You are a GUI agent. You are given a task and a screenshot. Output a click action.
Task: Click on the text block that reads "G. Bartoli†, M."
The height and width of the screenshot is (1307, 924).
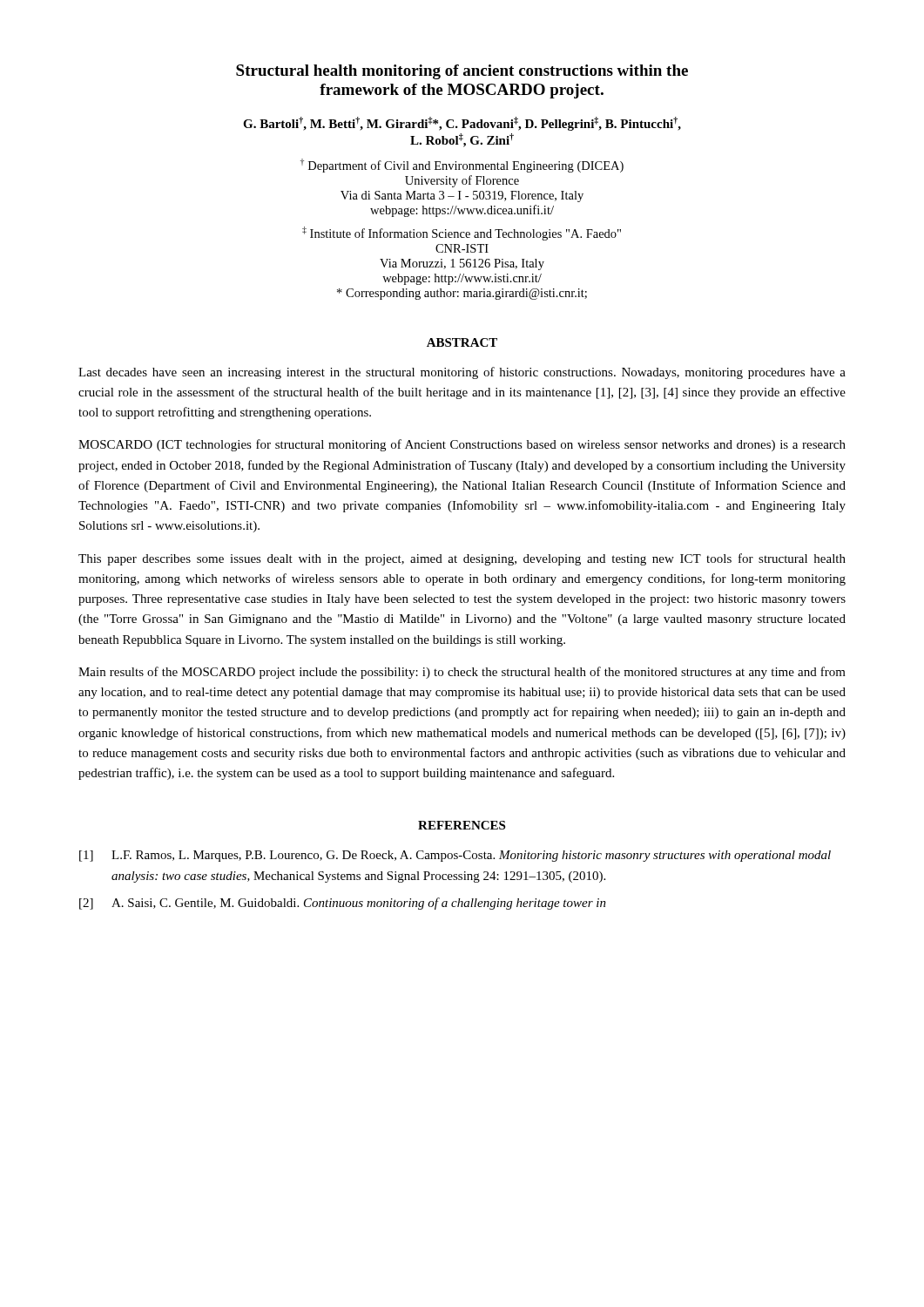(462, 131)
